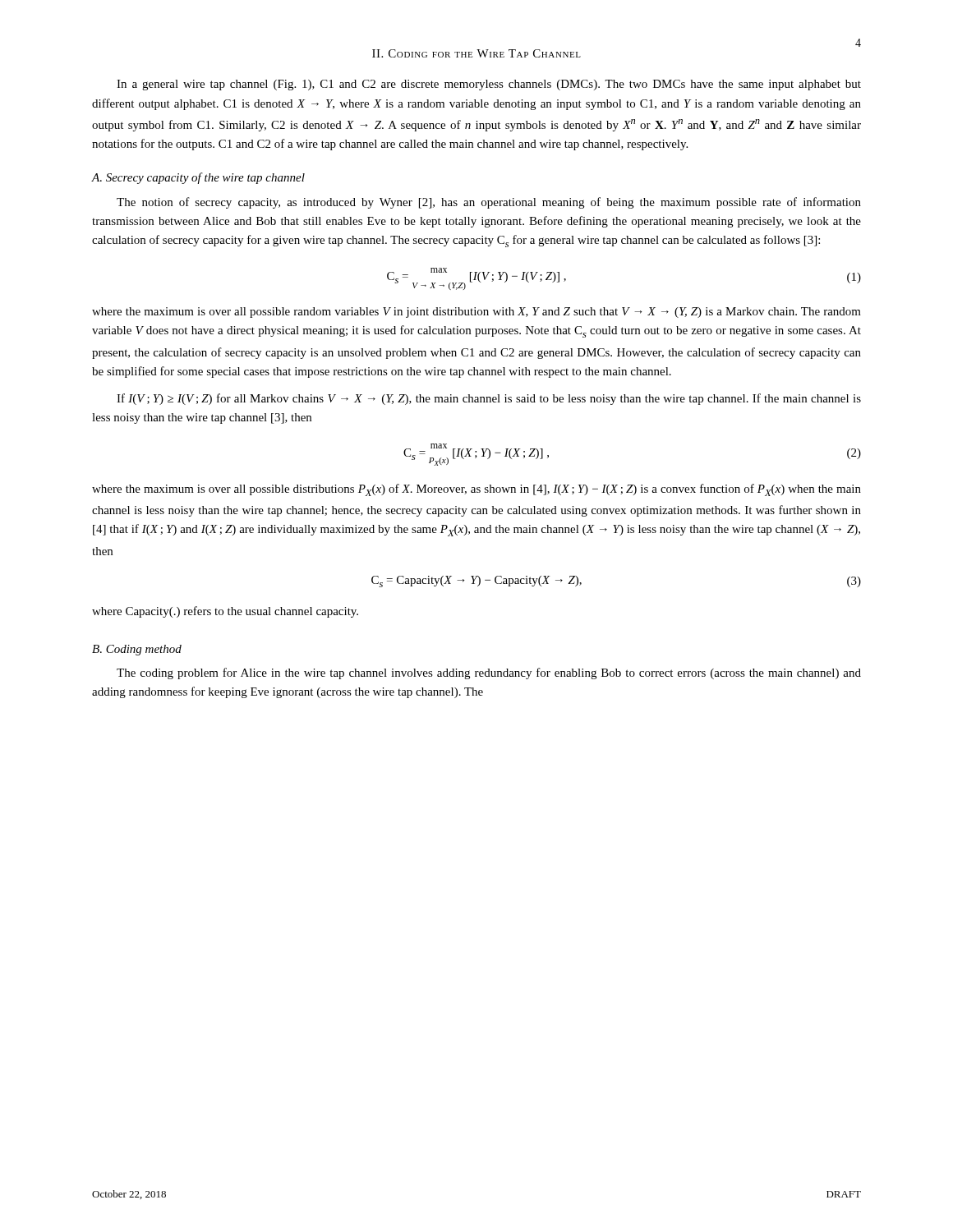Screen dimensions: 1232x953
Task: Locate the passage starting "The coding problem"
Action: [x=476, y=683]
